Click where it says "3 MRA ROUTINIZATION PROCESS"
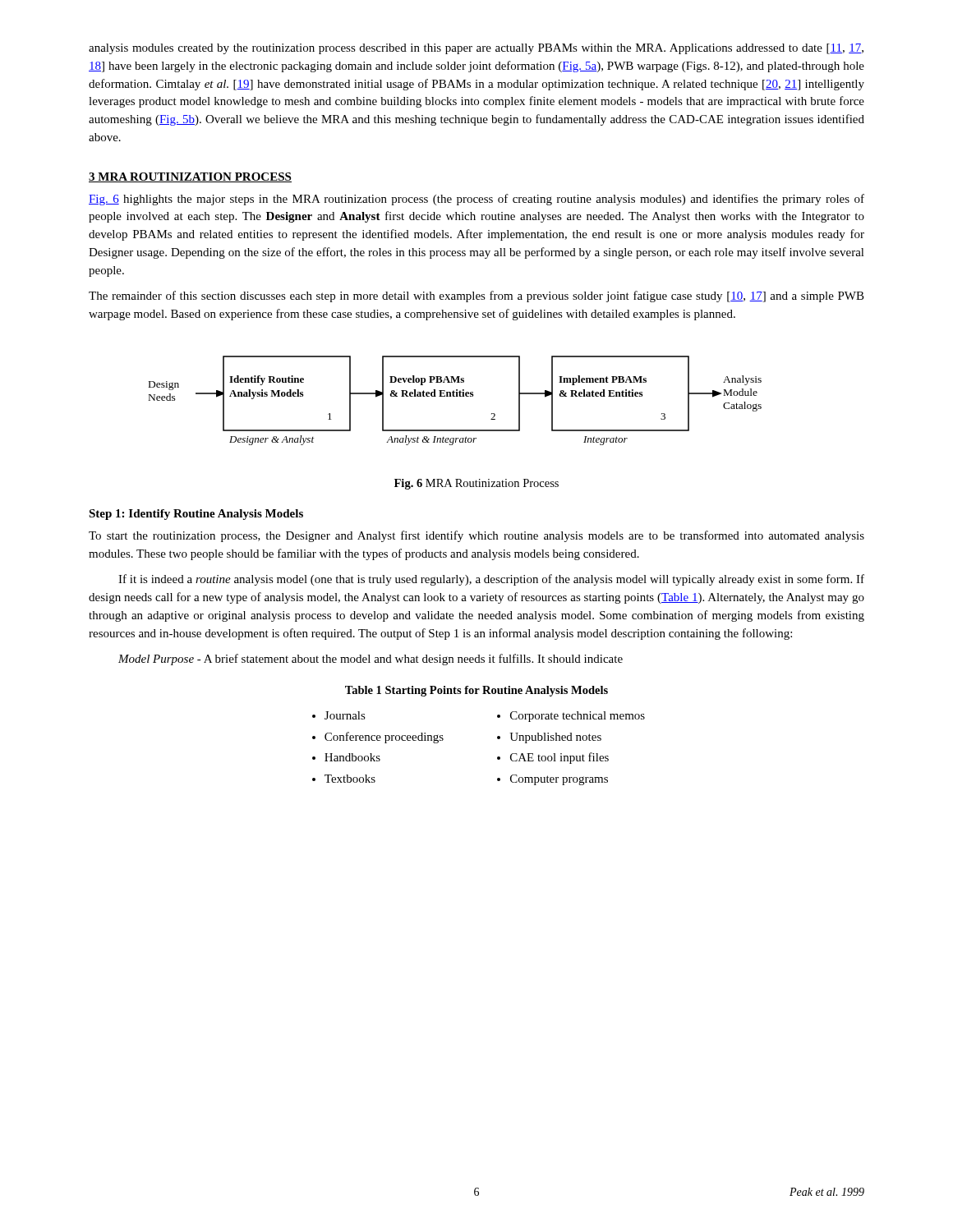The height and width of the screenshot is (1232, 953). [190, 176]
